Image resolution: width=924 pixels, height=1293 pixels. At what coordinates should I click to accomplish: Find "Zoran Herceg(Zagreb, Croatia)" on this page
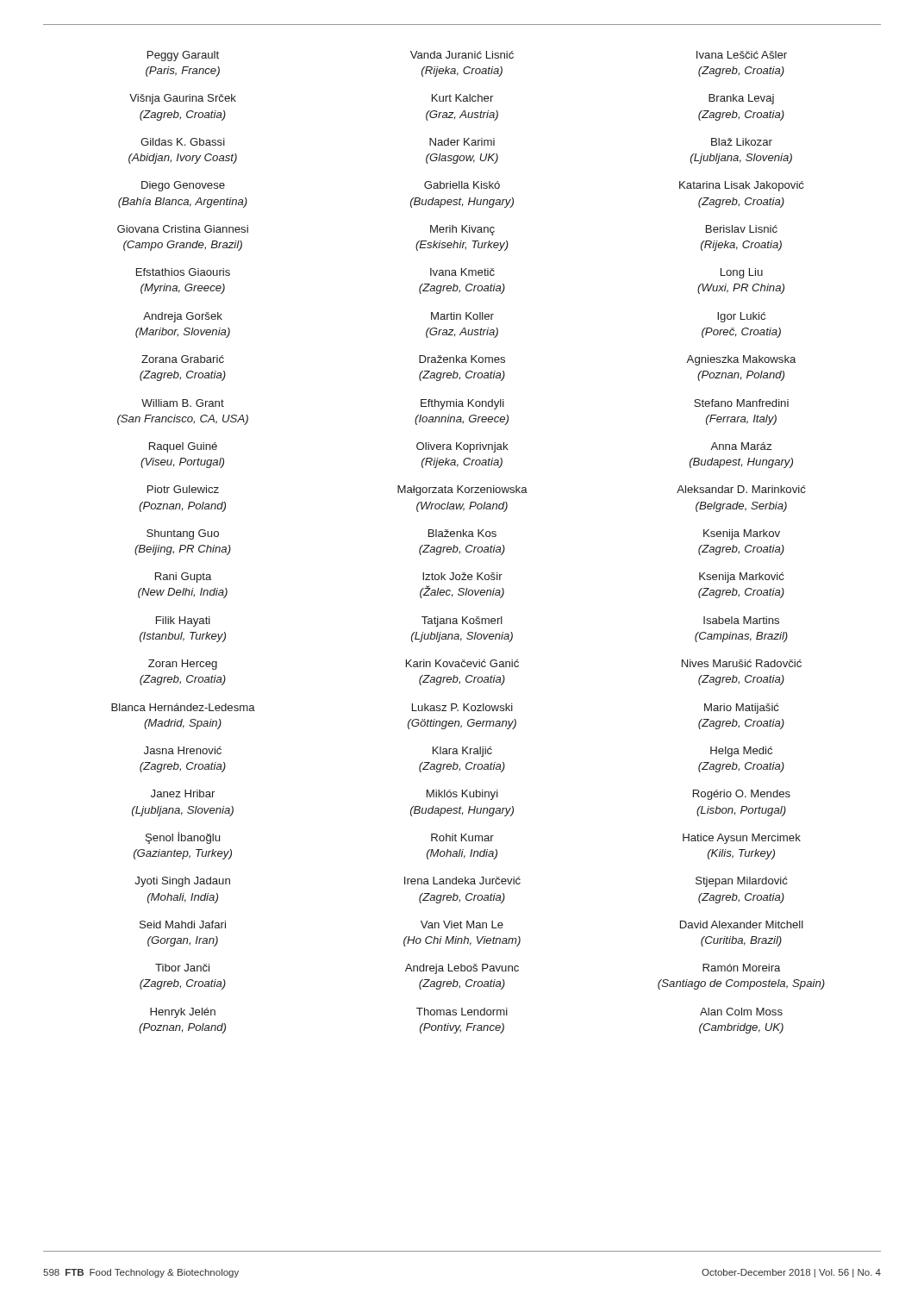point(183,672)
